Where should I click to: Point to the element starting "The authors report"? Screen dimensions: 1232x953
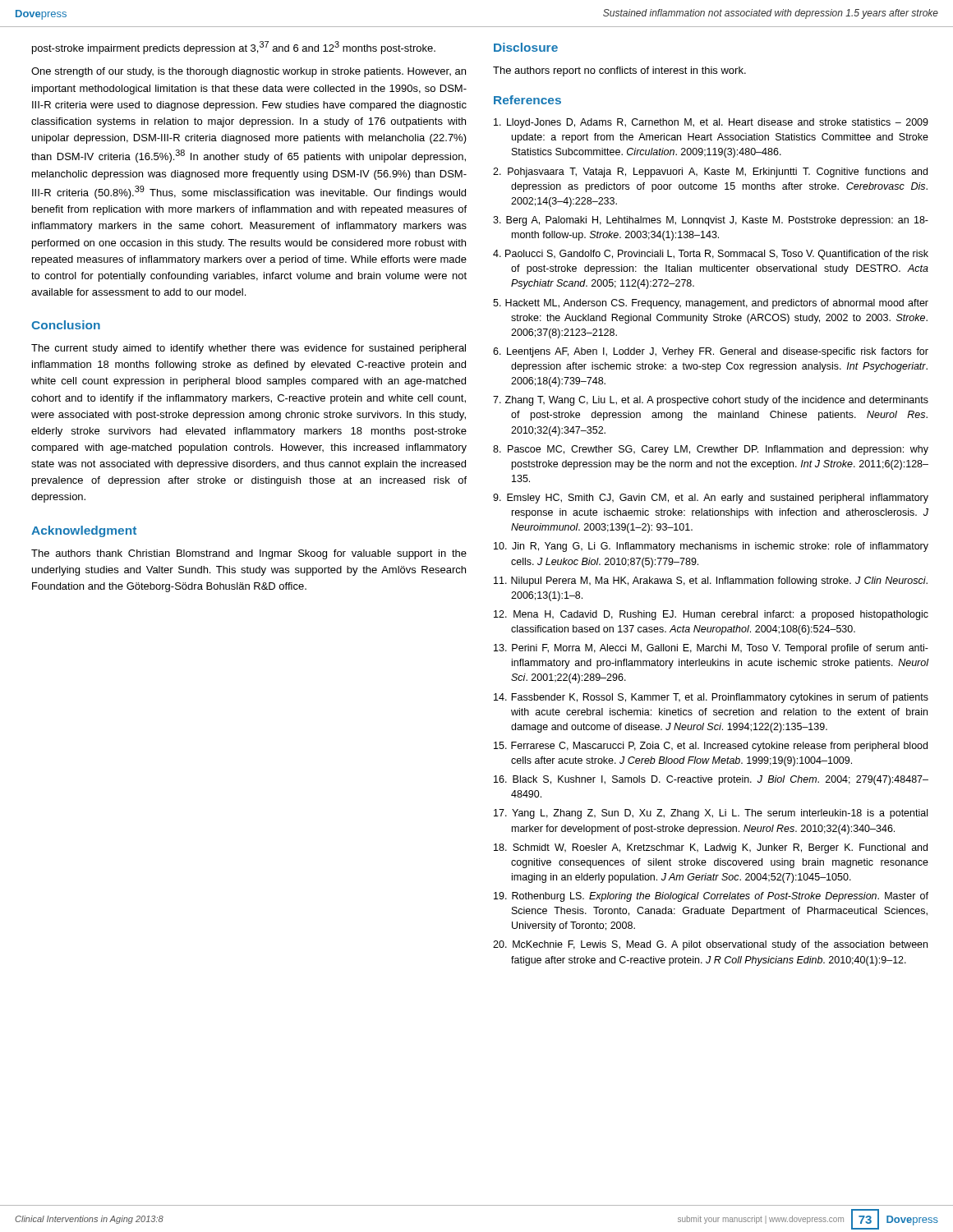tap(620, 70)
